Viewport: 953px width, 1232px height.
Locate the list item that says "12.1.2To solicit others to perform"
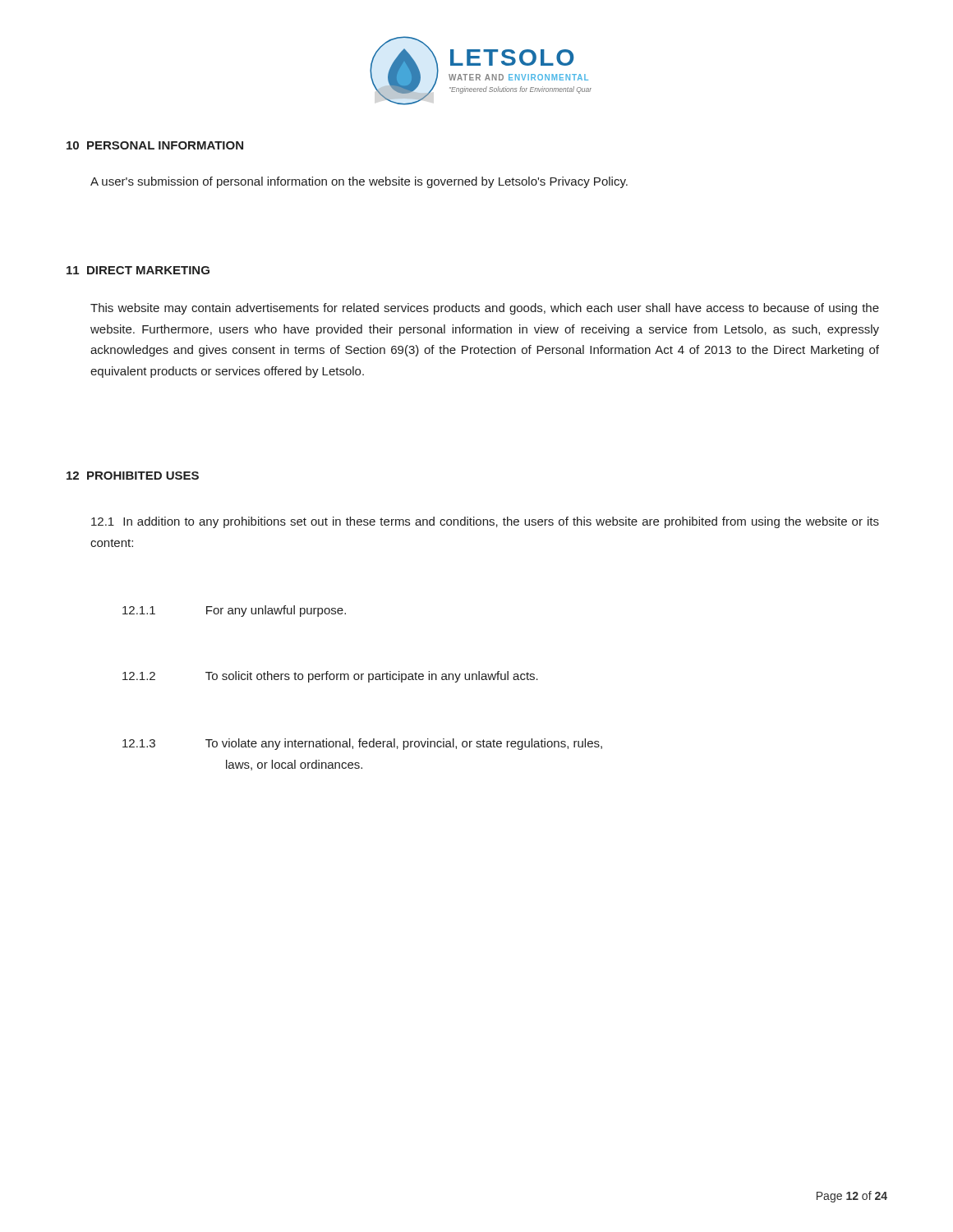pos(330,676)
